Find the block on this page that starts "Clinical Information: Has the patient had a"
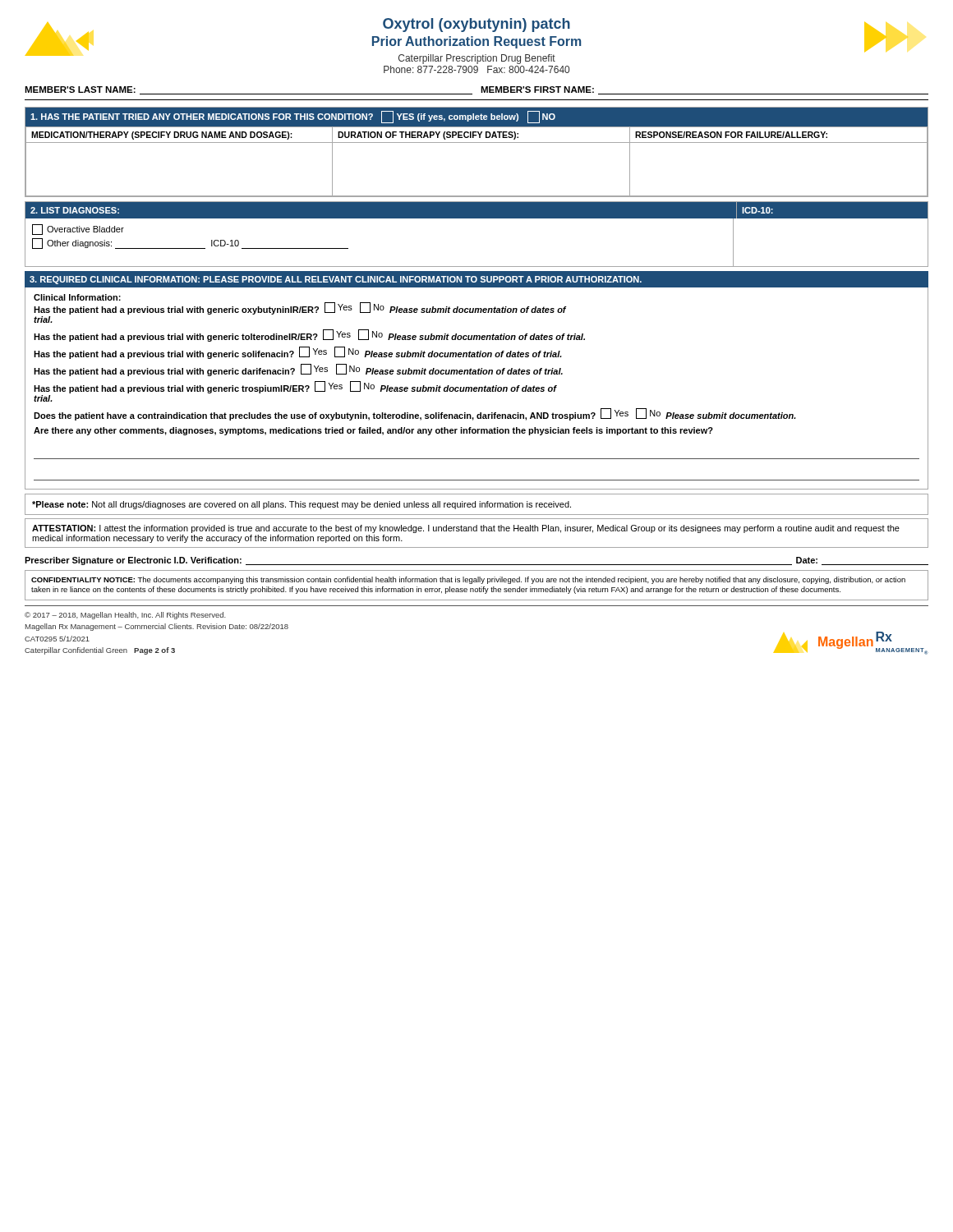The height and width of the screenshot is (1232, 953). (x=300, y=308)
